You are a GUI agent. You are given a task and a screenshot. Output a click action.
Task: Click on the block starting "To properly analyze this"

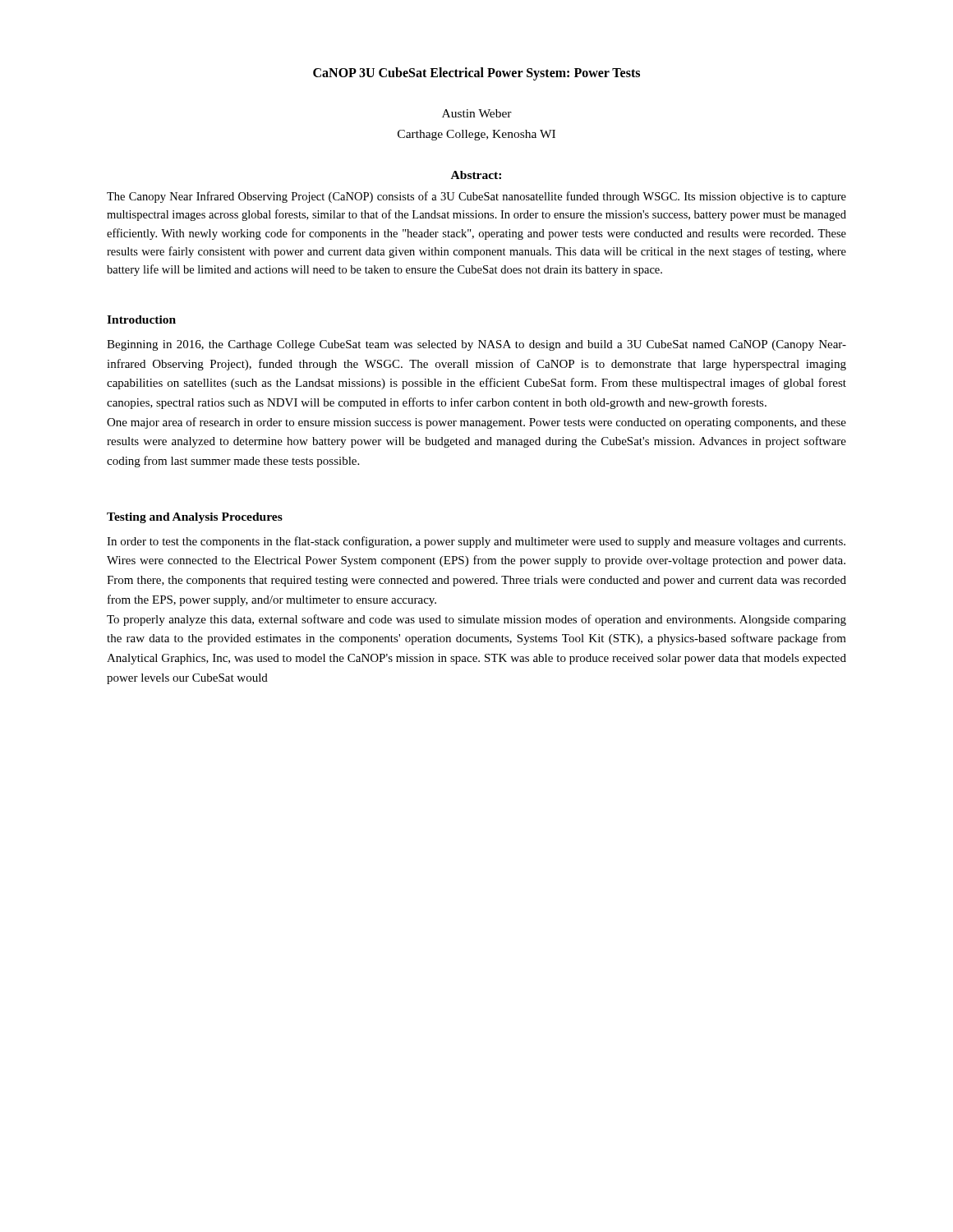click(476, 648)
